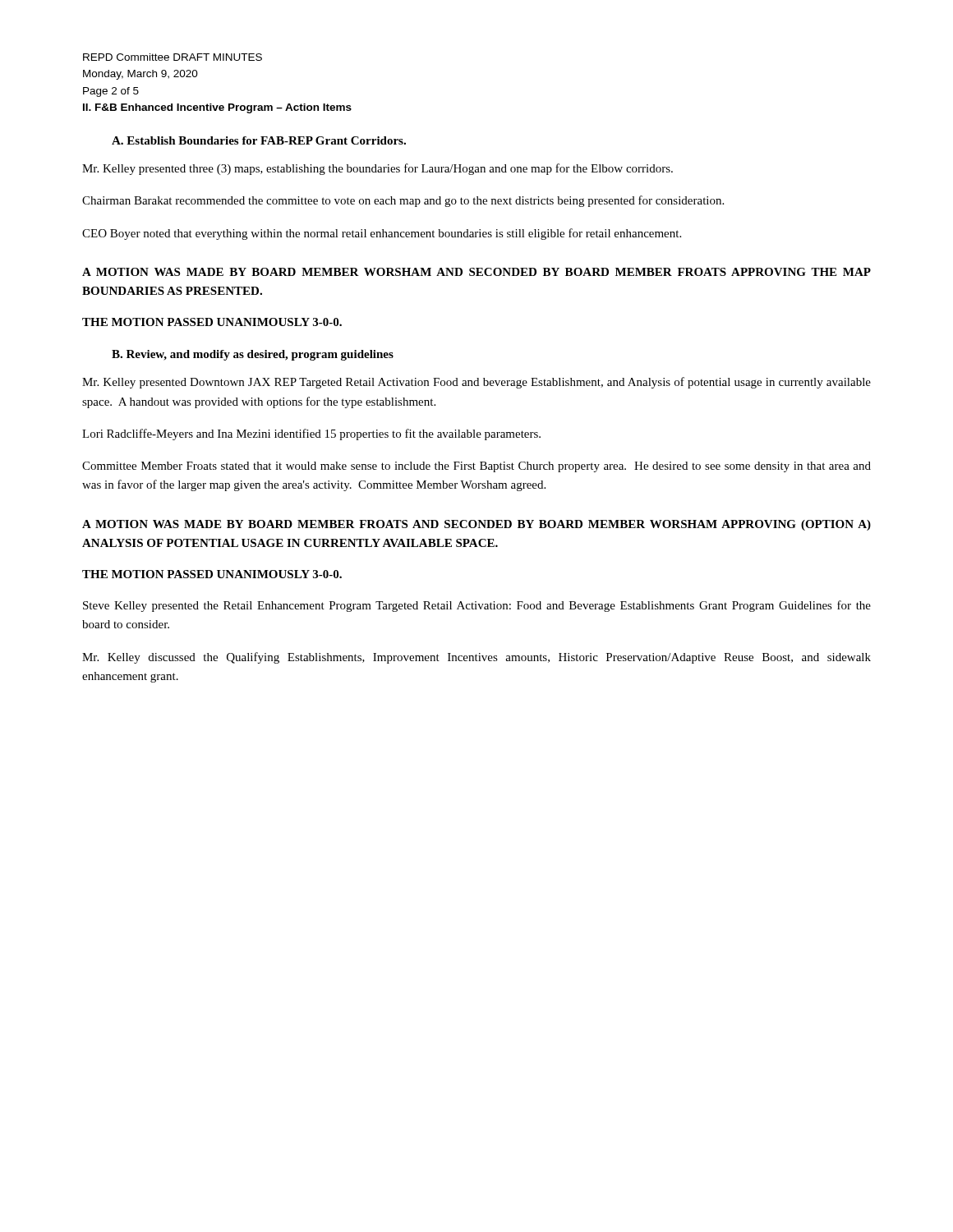
Task: Select the text starting "Mr. Kelley presented three (3) maps, establishing the"
Action: pos(378,168)
